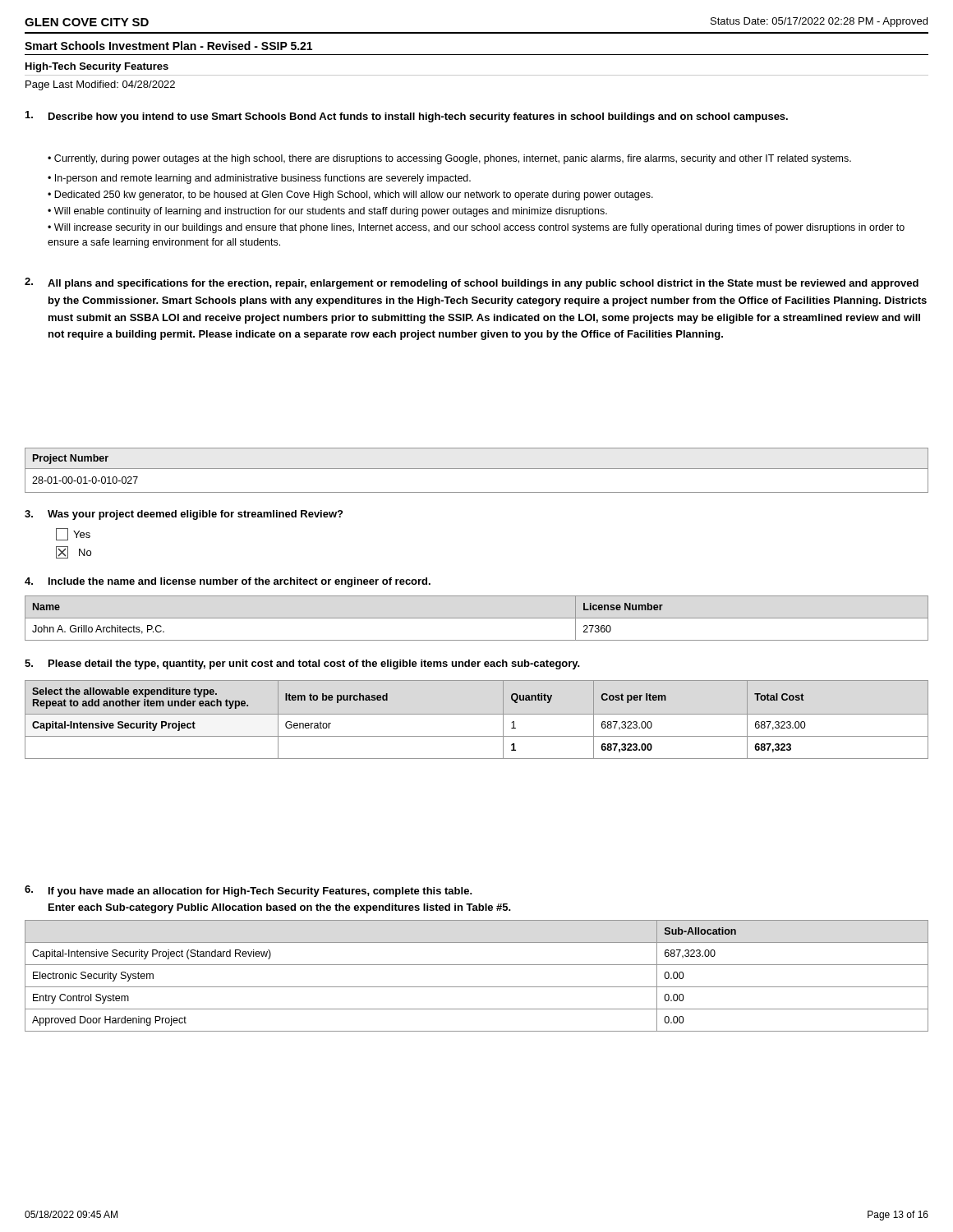Locate the block of text that opens with "All plans and specifications for the"

pos(487,309)
